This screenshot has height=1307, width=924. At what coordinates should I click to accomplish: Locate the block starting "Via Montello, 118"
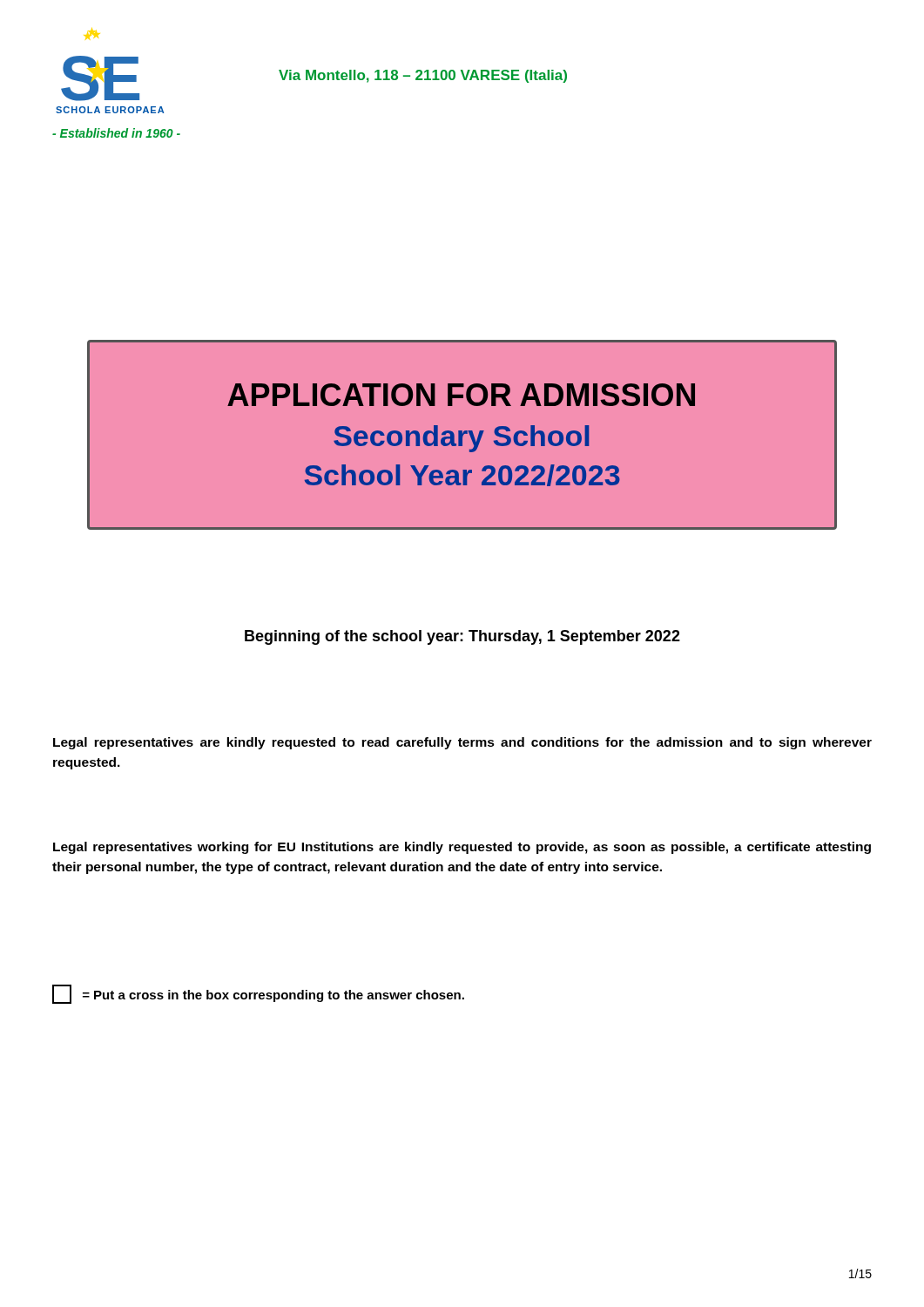coord(423,75)
